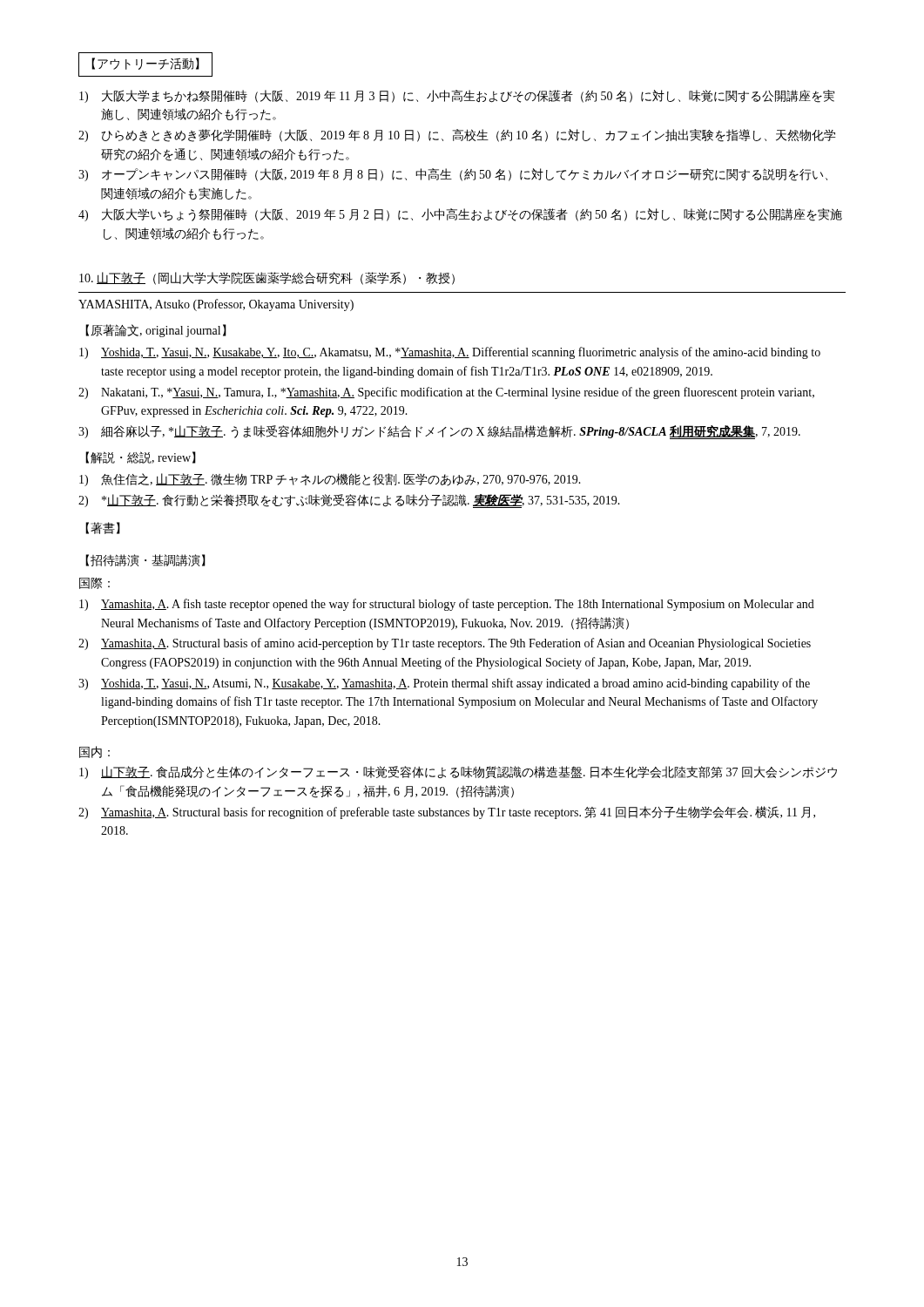This screenshot has height=1307, width=924.
Task: Click on the text starting "2) ひらめきときめき夢化学開催時（大阪、2019 年 8 月 10"
Action: 462,145
